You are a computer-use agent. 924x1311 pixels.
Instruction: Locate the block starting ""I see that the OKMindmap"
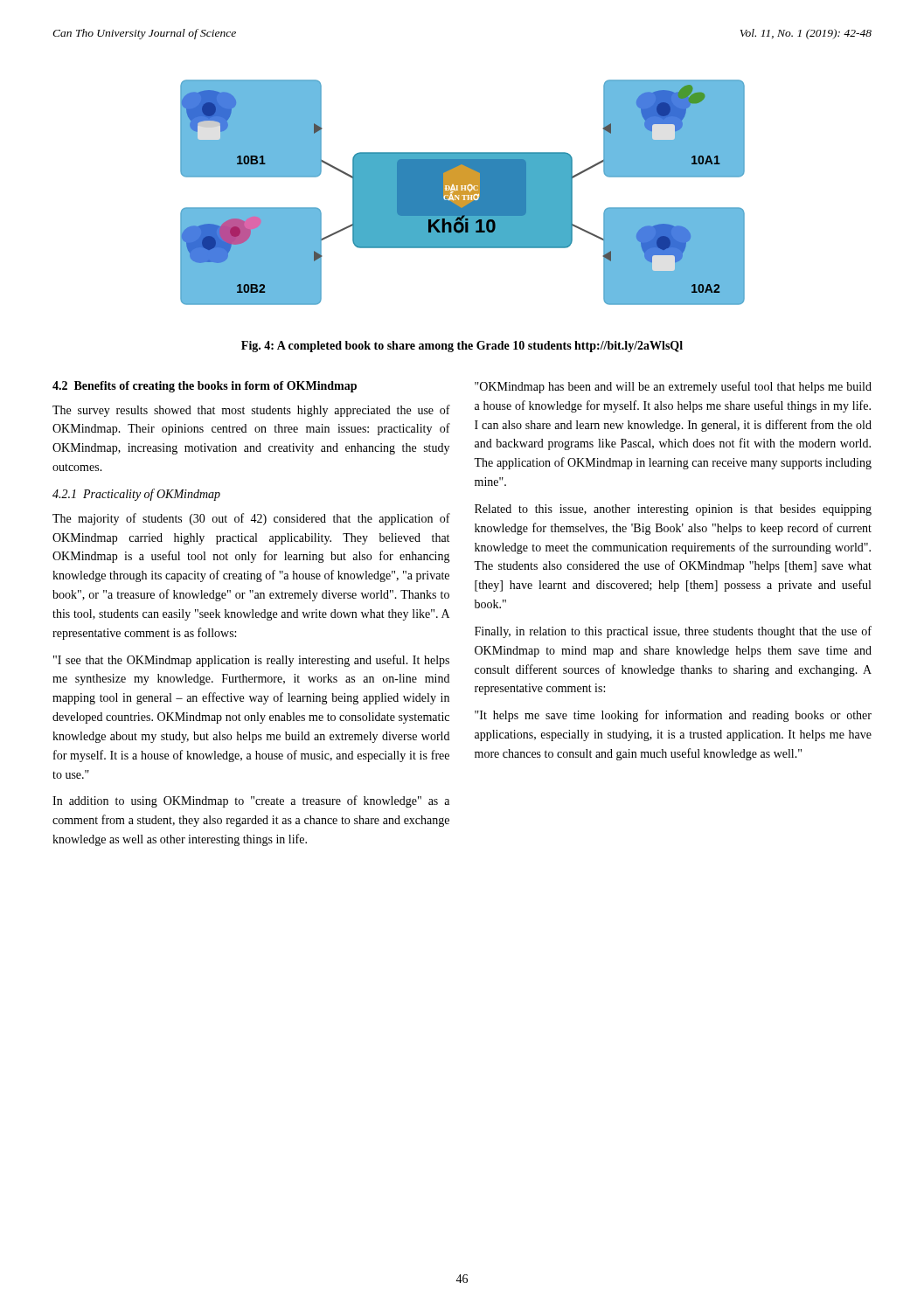point(251,717)
